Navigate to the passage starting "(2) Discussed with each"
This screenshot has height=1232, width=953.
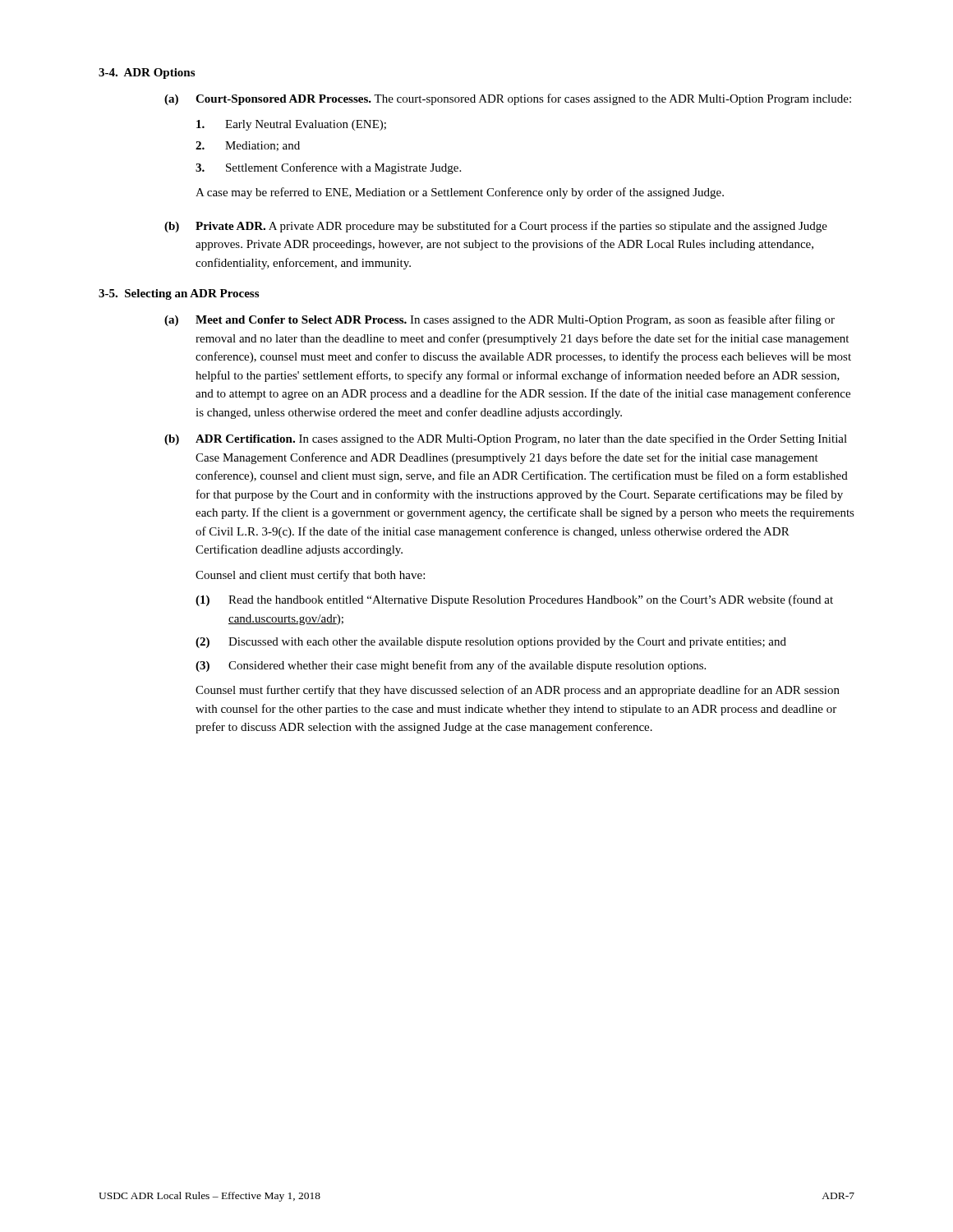click(x=525, y=642)
